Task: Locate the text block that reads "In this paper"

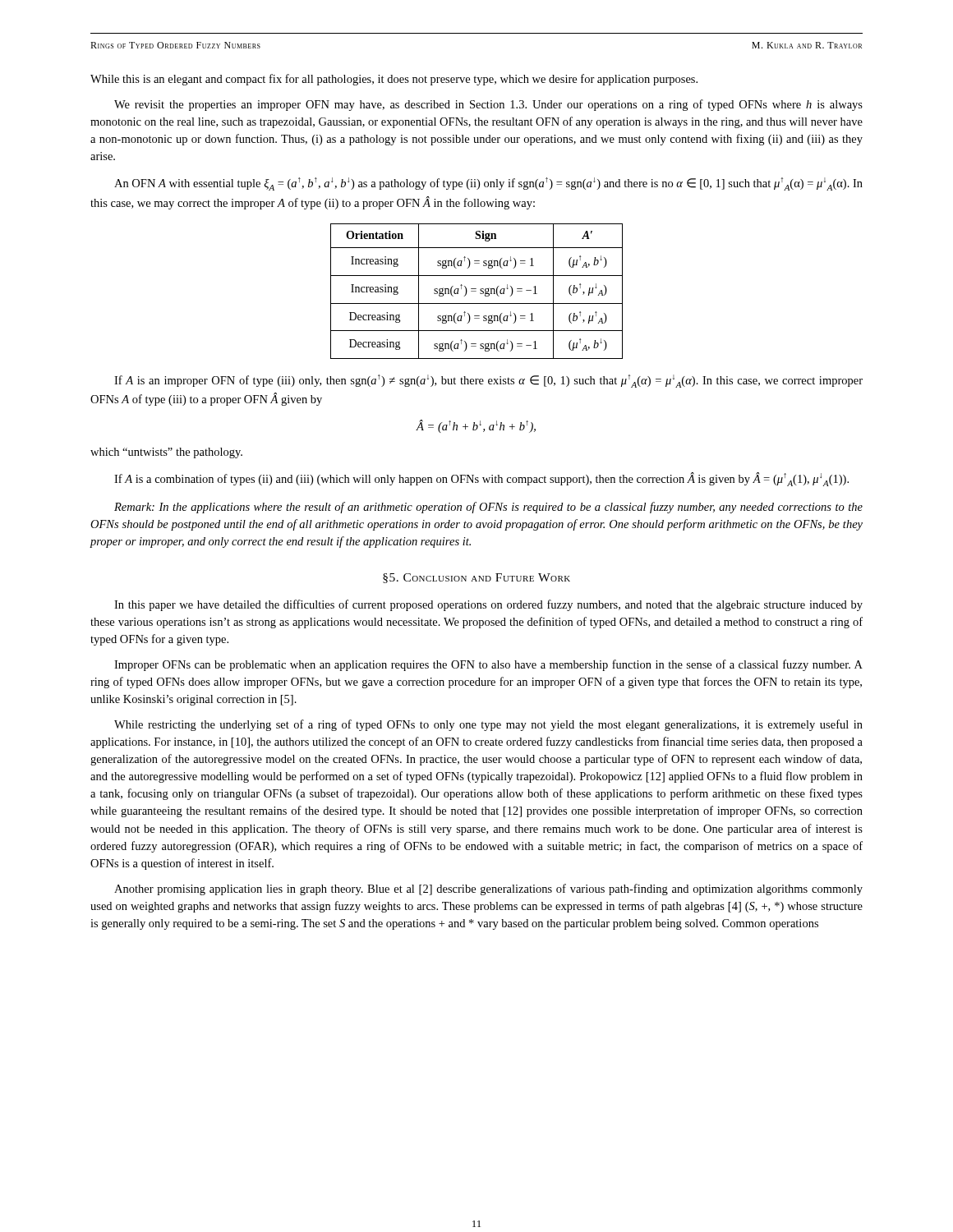Action: pos(476,622)
